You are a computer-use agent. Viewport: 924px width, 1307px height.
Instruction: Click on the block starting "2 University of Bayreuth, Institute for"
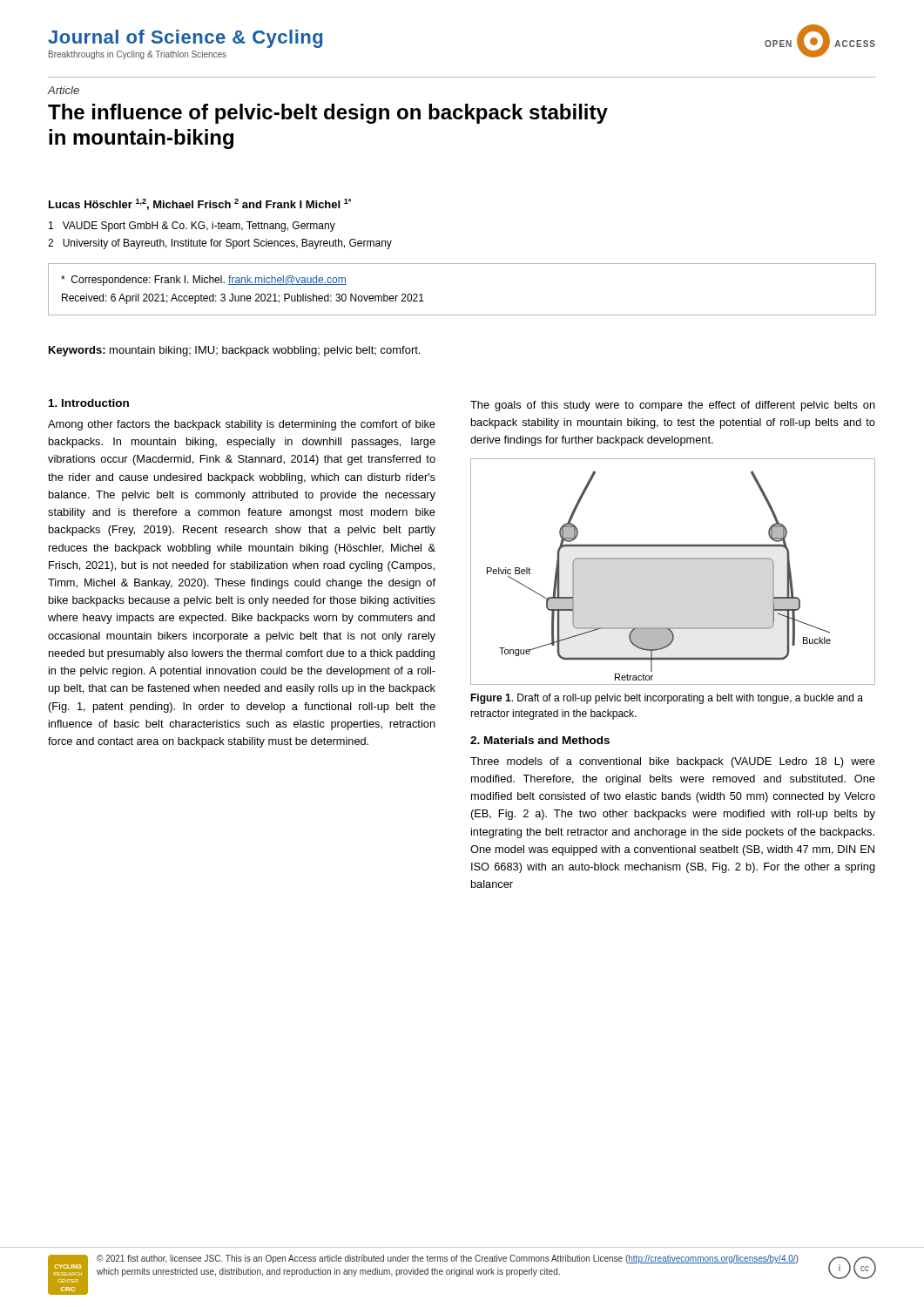point(220,243)
